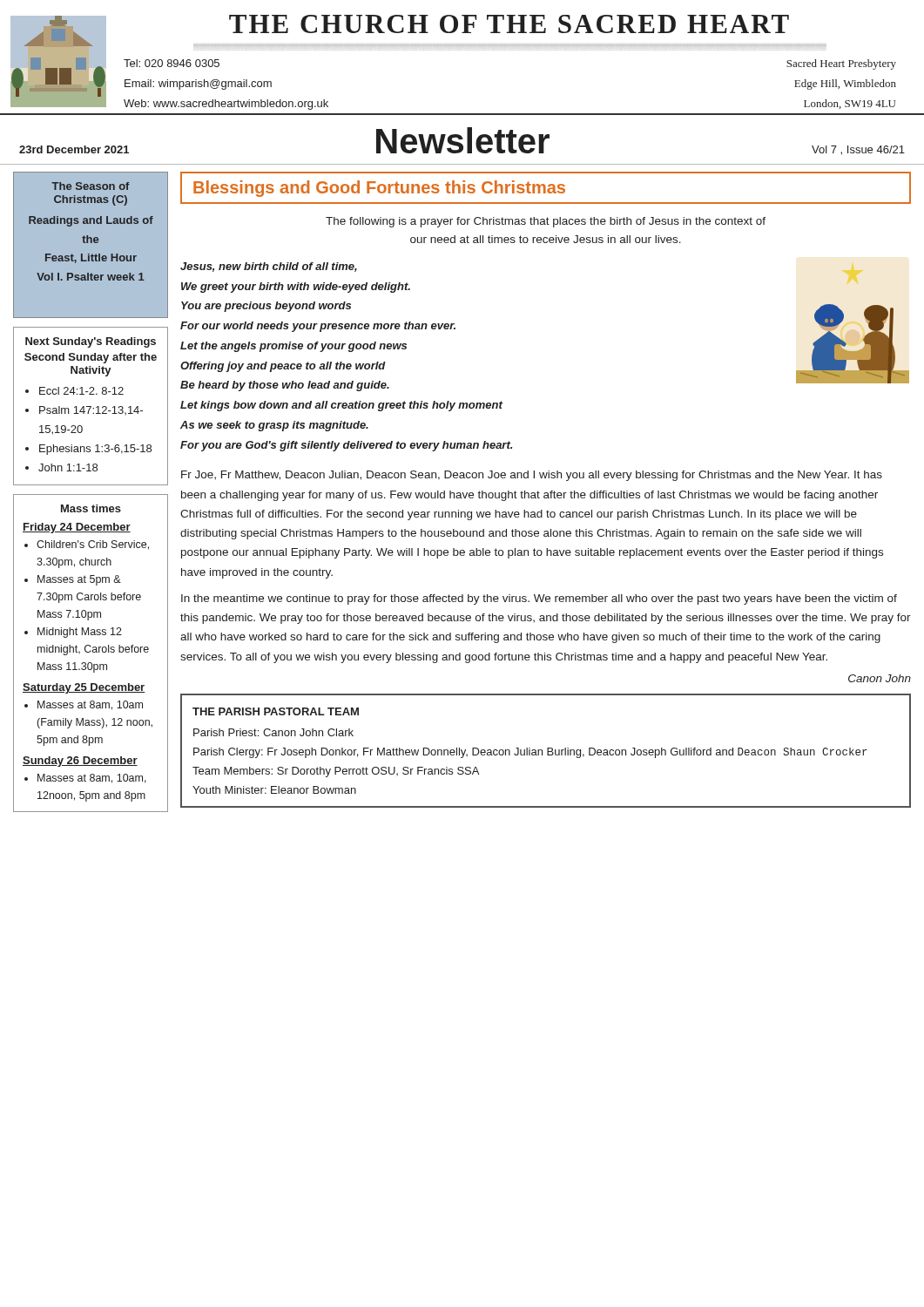Select the list item with the text "Psalm 147:12-13,14-15,19-20"
The width and height of the screenshot is (924, 1307).
click(91, 420)
